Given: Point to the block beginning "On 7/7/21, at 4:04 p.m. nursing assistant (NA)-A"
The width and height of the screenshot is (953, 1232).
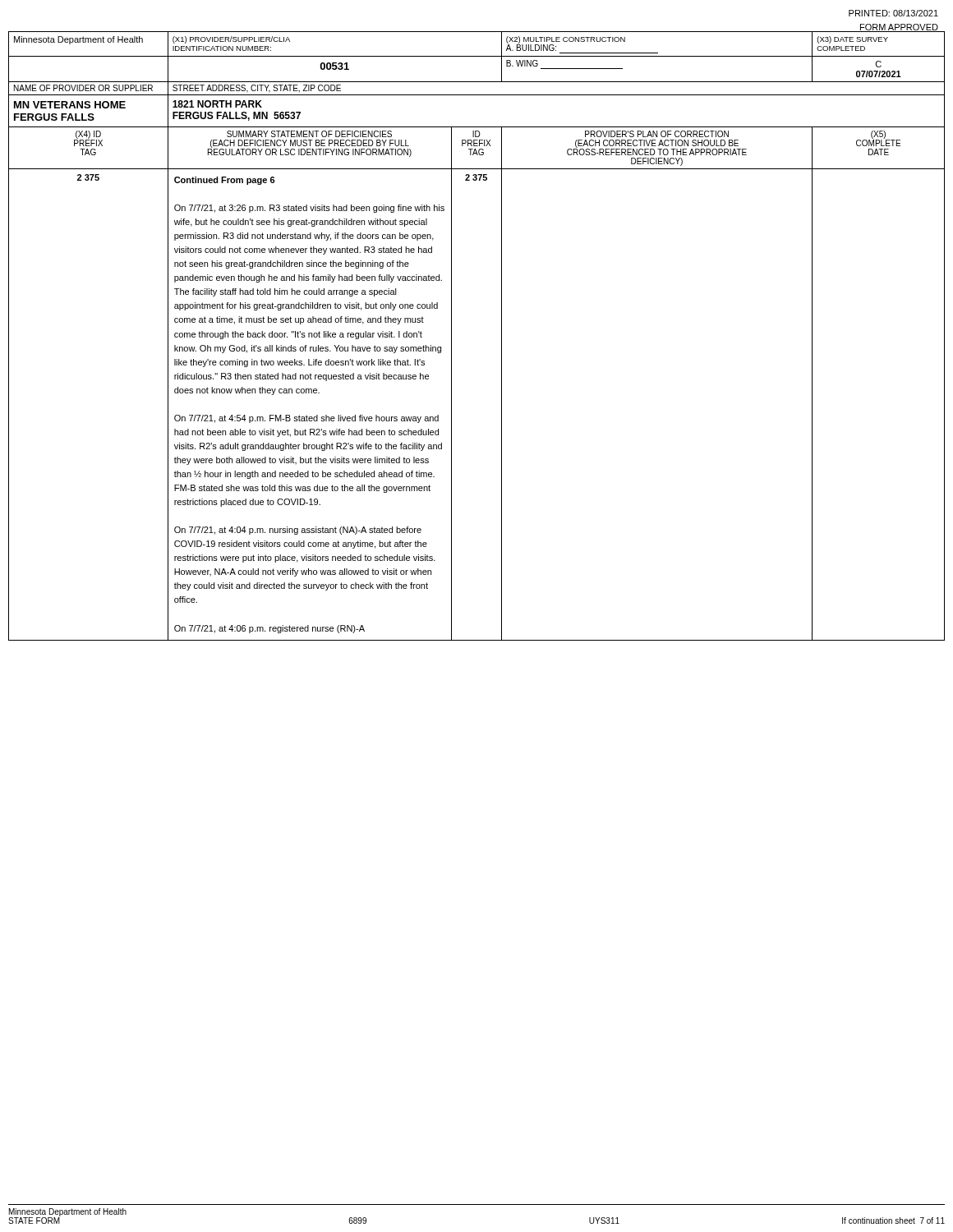Looking at the screenshot, I should (x=305, y=565).
